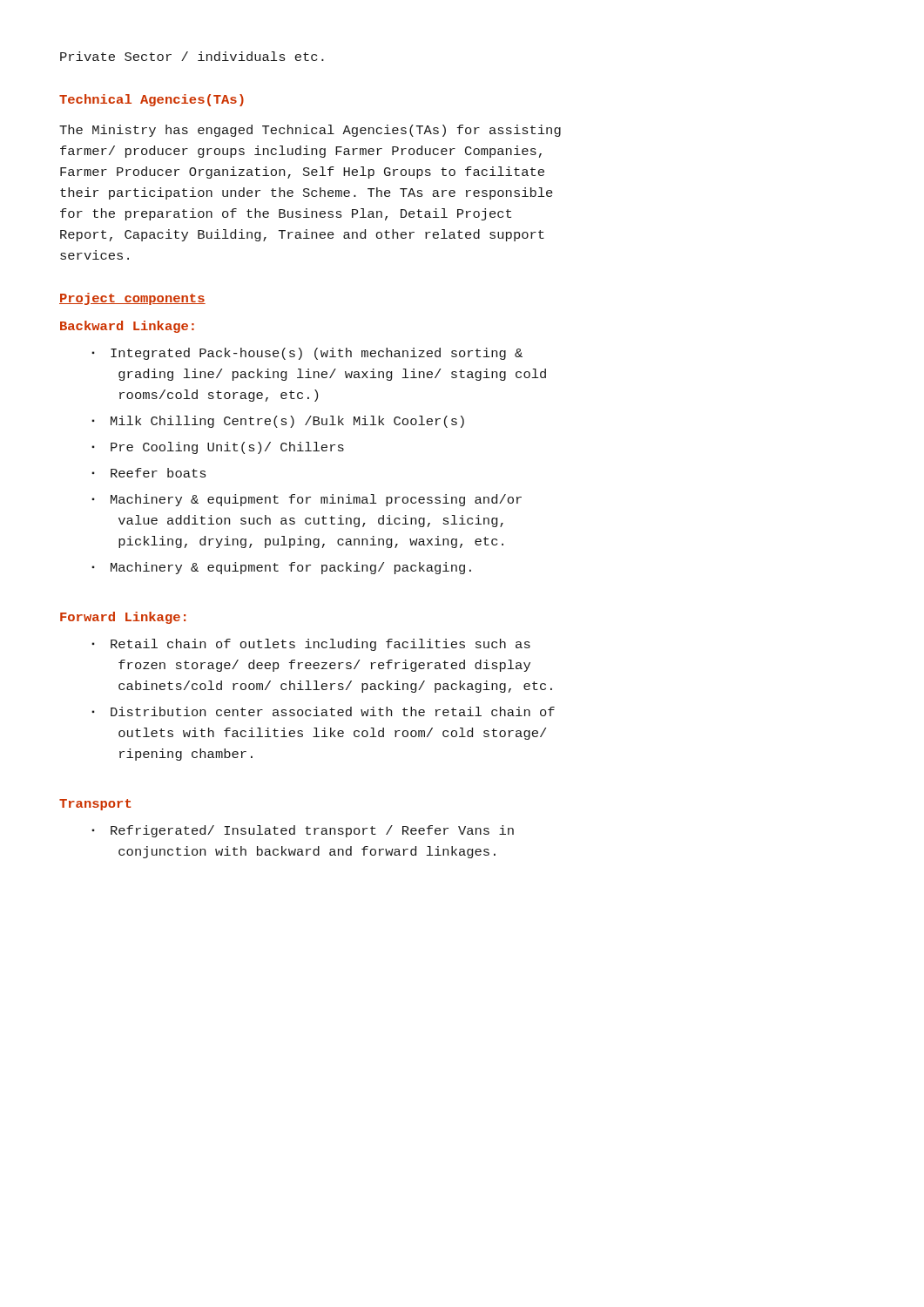Click on the text block starting "▪ Machinery & equipment for minimal"

[x=478, y=521]
